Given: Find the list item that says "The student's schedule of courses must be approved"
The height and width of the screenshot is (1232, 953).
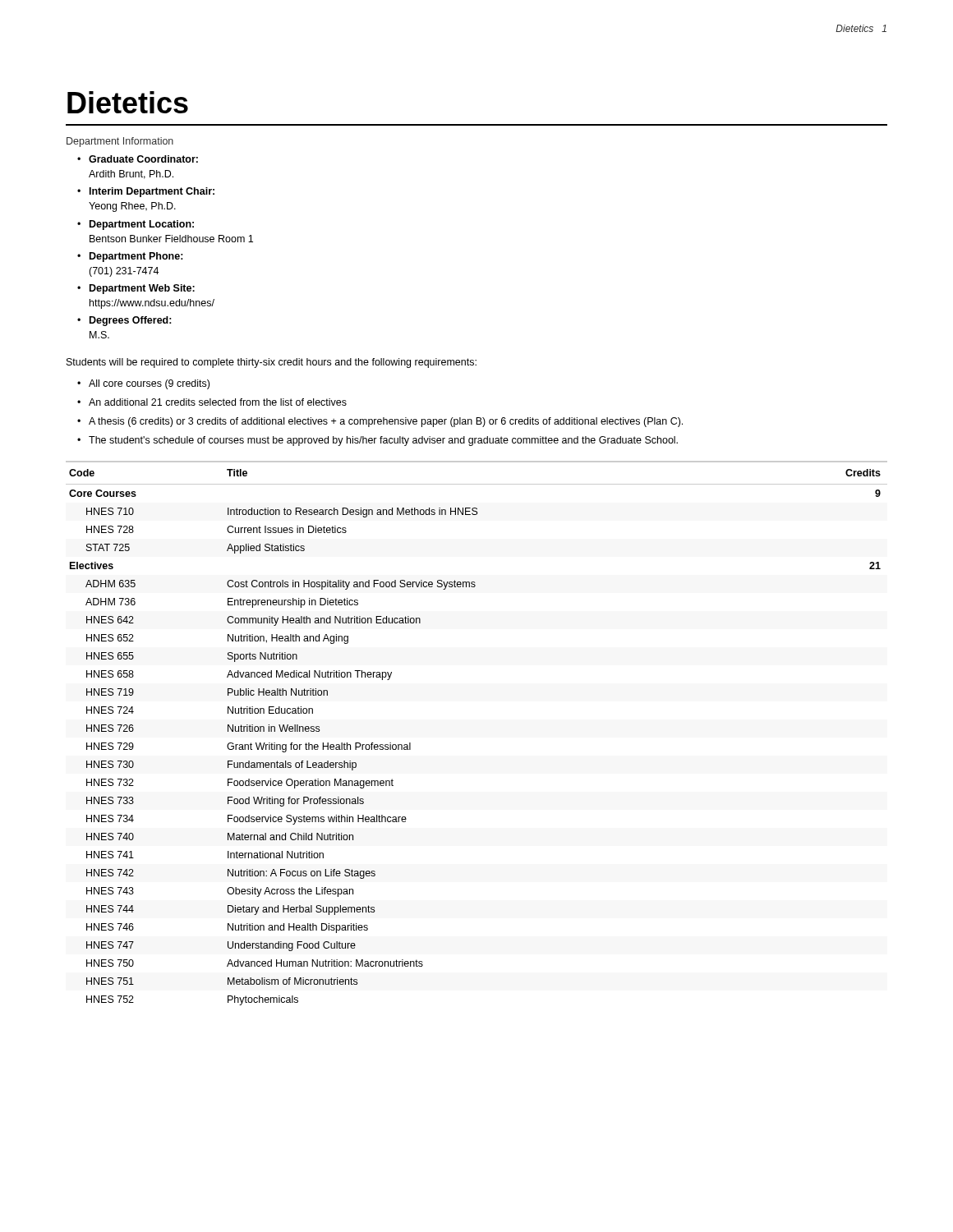Looking at the screenshot, I should pyautogui.click(x=384, y=440).
